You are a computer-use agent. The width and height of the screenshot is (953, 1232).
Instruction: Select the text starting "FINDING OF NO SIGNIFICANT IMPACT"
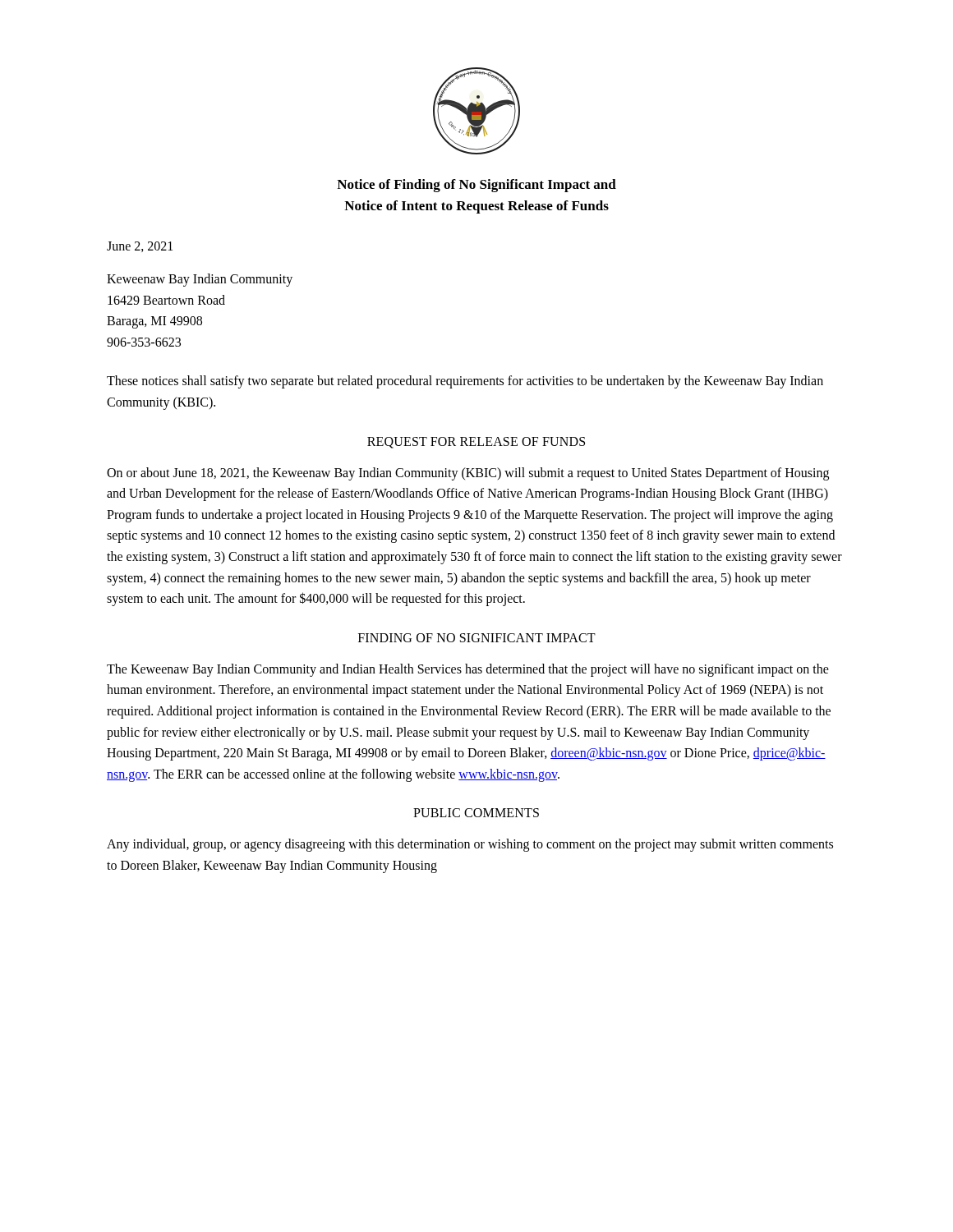(476, 637)
